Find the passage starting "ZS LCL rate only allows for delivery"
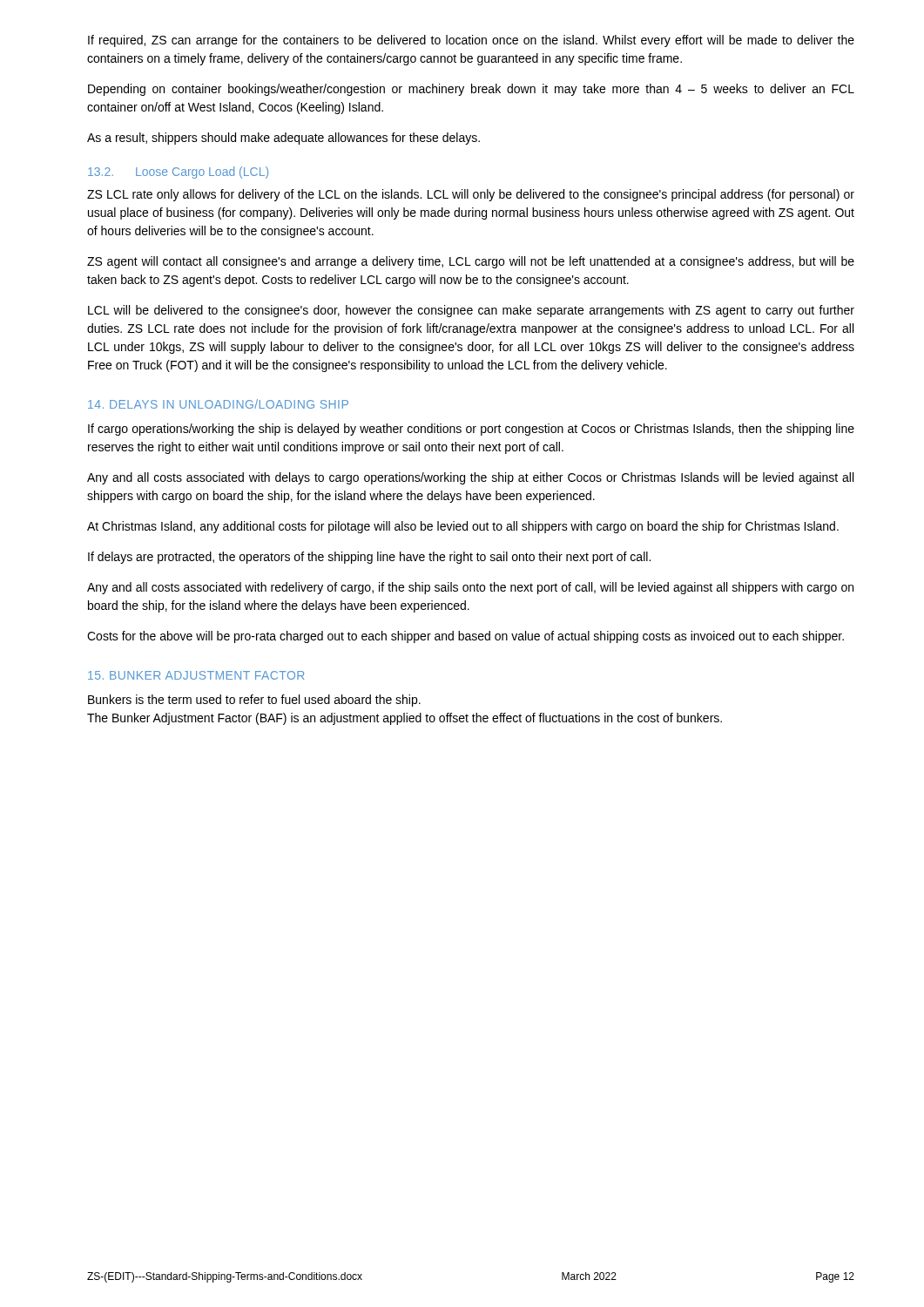Image resolution: width=924 pixels, height=1307 pixels. (x=471, y=213)
